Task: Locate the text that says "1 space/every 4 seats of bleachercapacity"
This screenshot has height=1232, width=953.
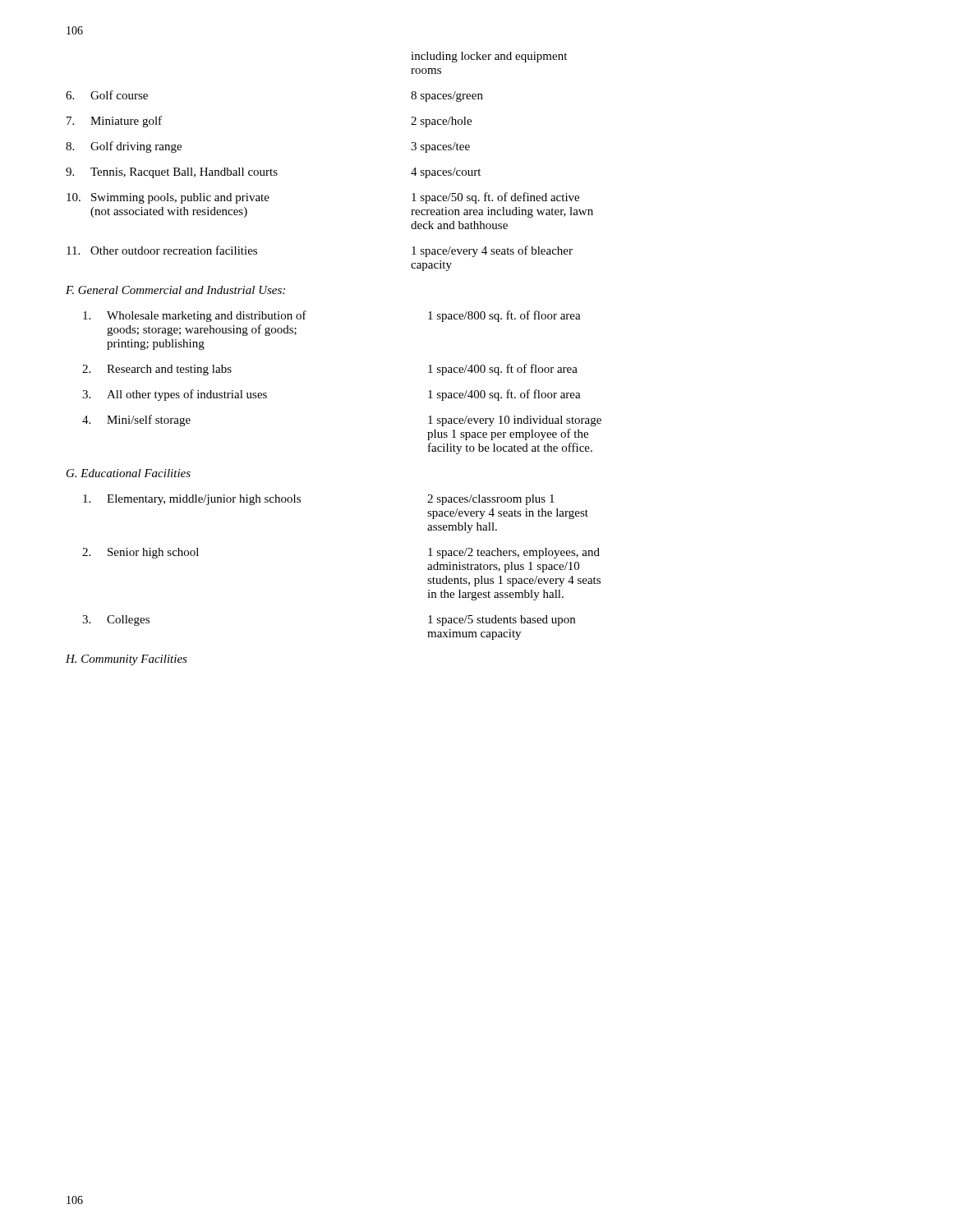Action: tap(492, 257)
